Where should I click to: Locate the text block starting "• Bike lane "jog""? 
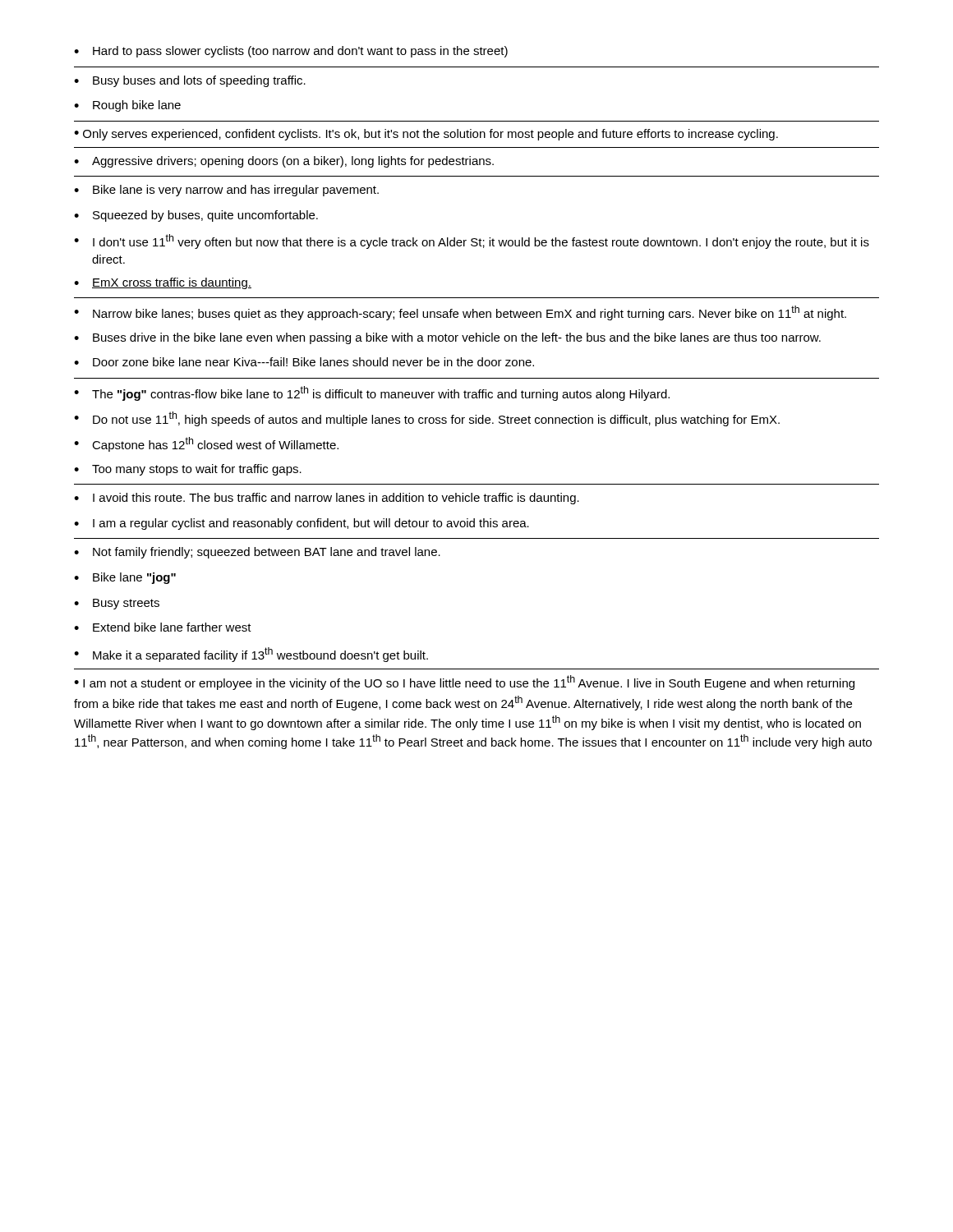(x=125, y=578)
